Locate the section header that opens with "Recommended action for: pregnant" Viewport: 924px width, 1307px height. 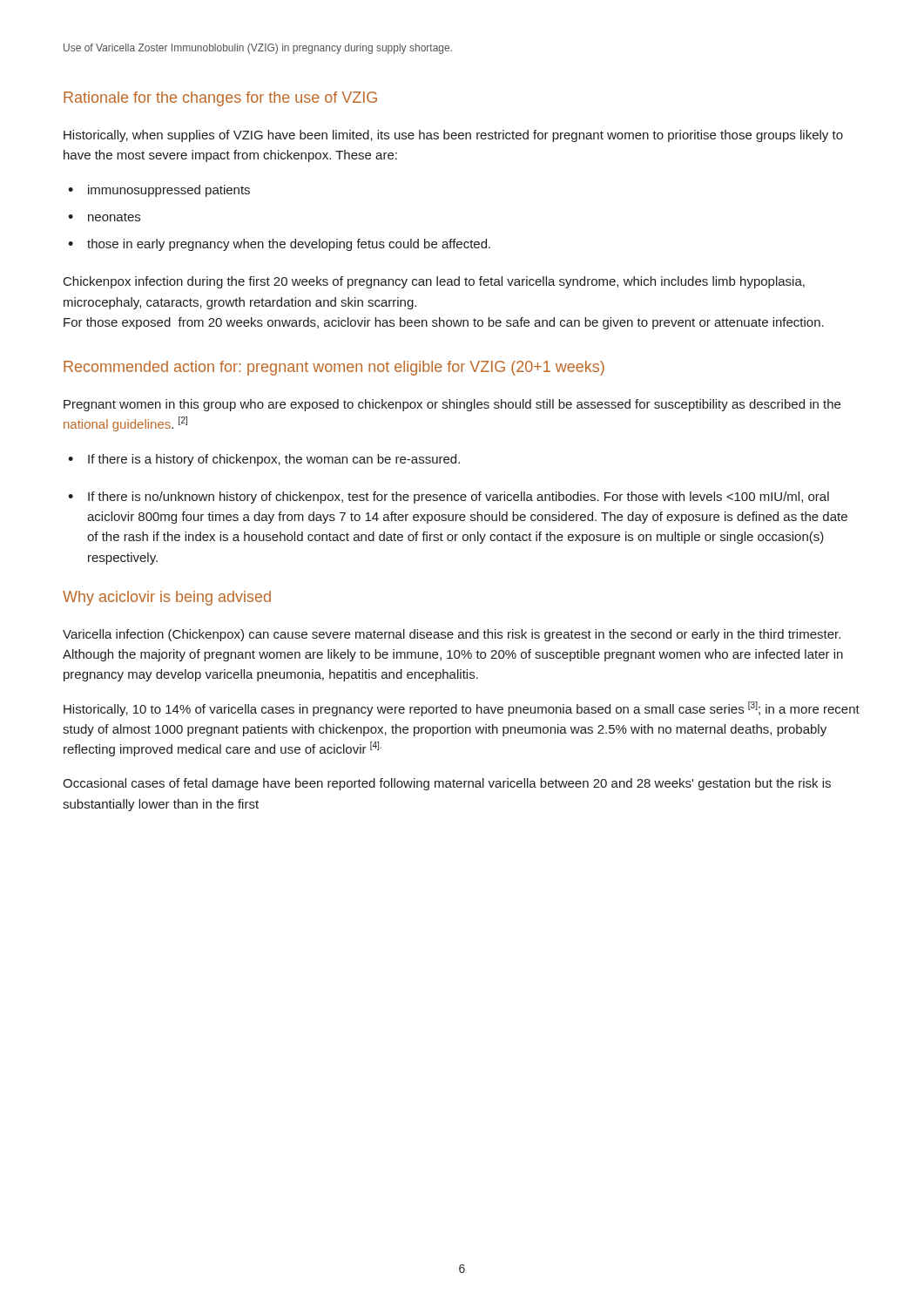[x=334, y=367]
